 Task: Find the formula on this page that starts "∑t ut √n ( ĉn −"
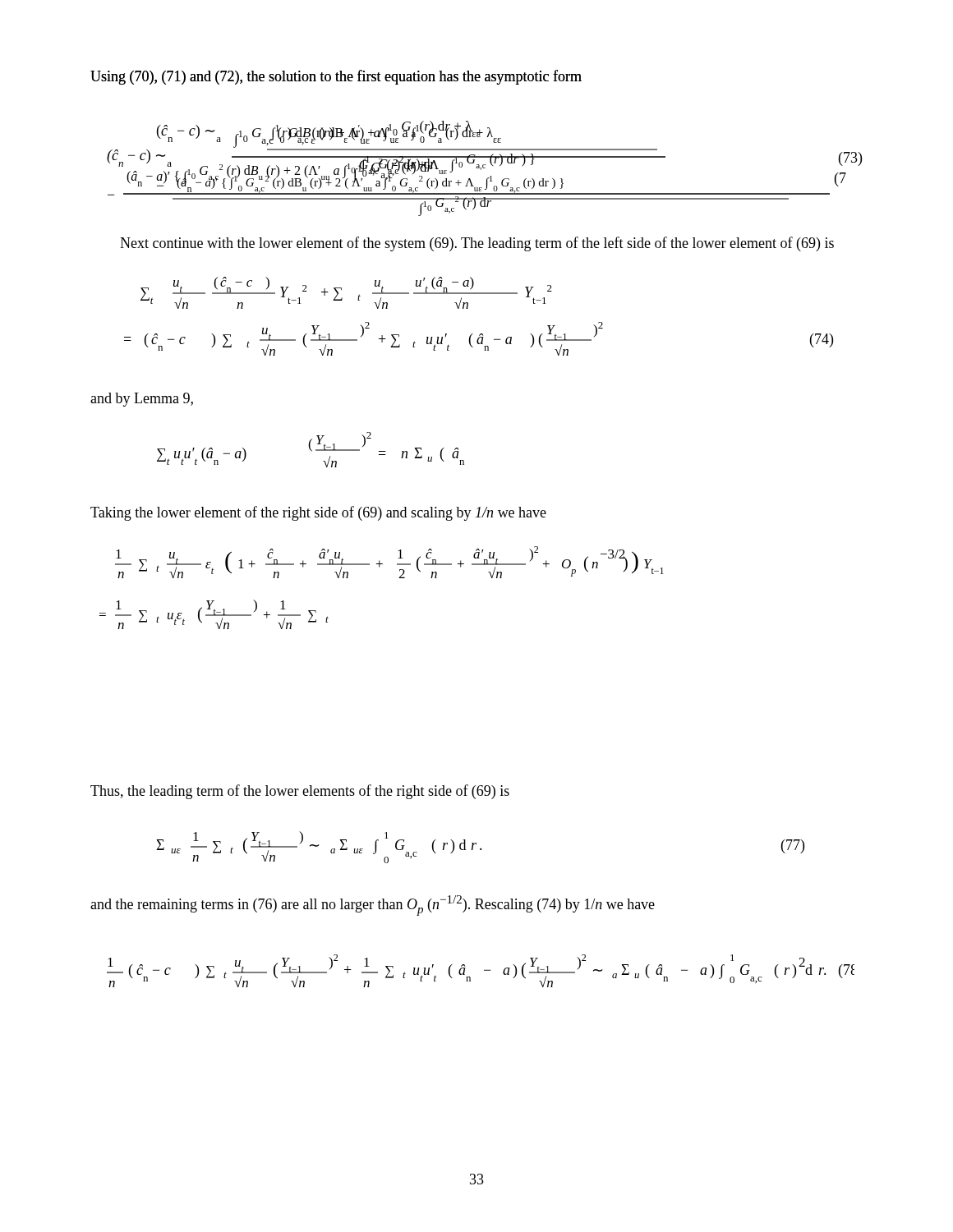476,320
